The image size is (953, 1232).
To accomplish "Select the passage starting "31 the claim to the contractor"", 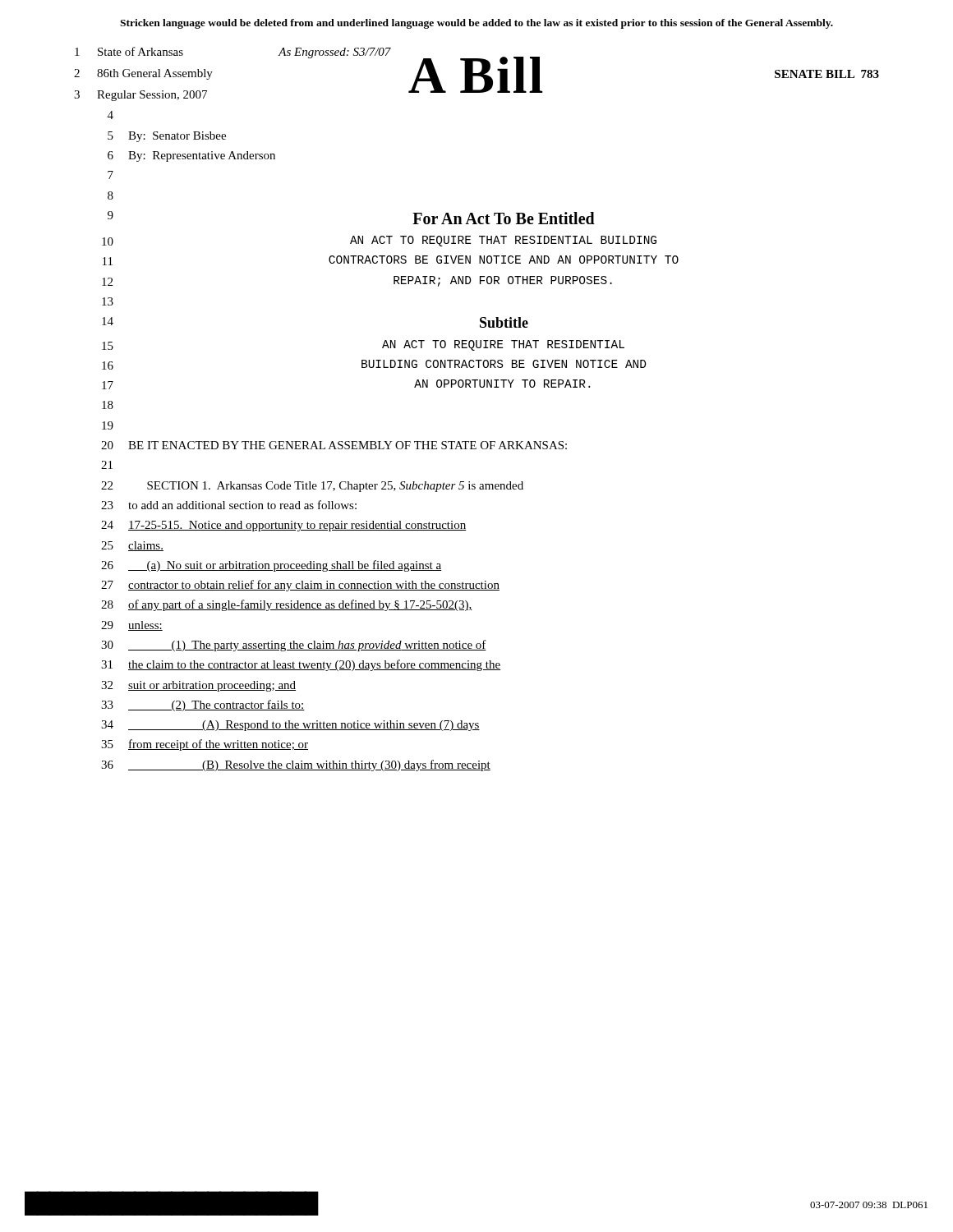I will pos(476,665).
